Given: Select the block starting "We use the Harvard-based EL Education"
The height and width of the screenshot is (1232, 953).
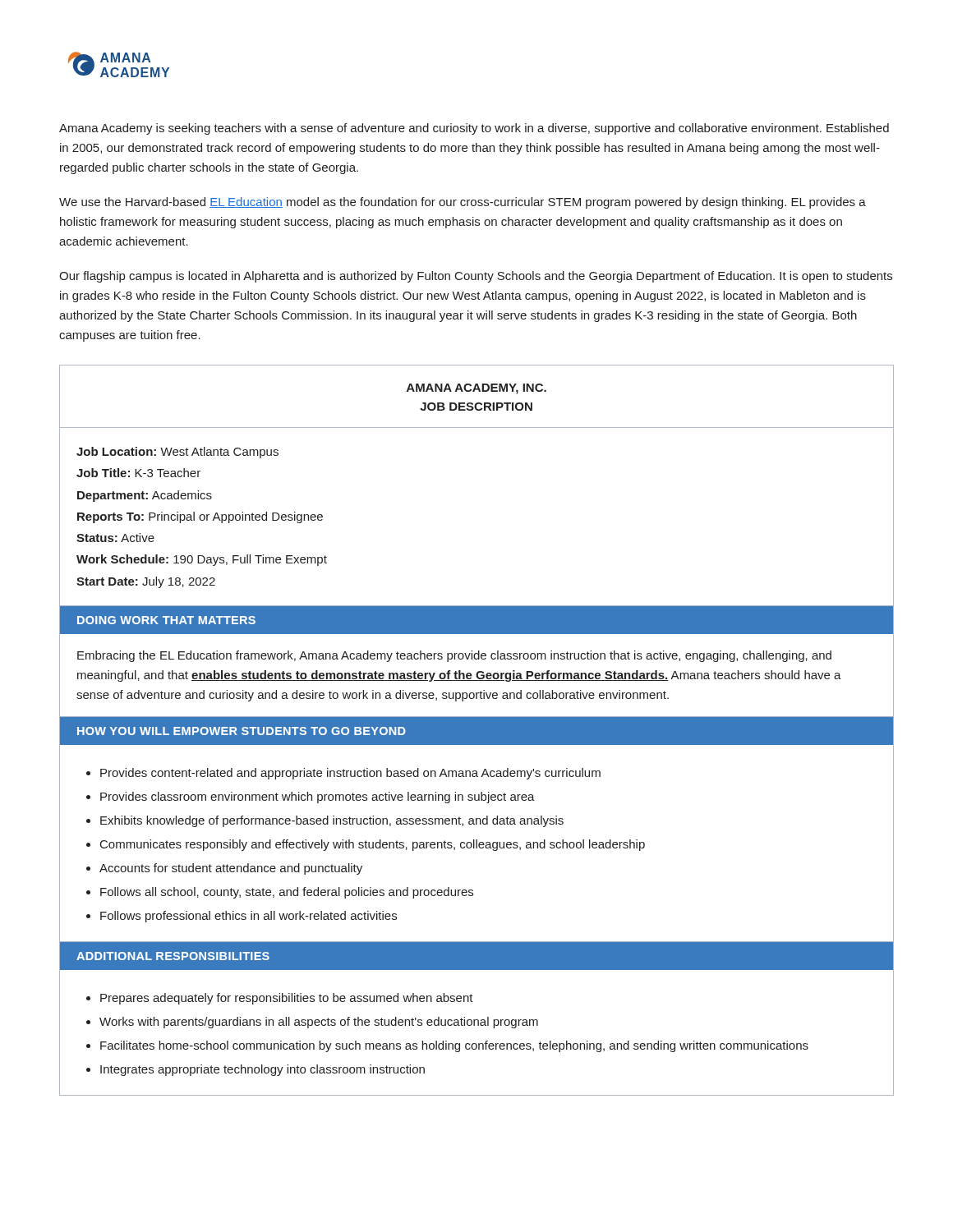Looking at the screenshot, I should pyautogui.click(x=462, y=221).
